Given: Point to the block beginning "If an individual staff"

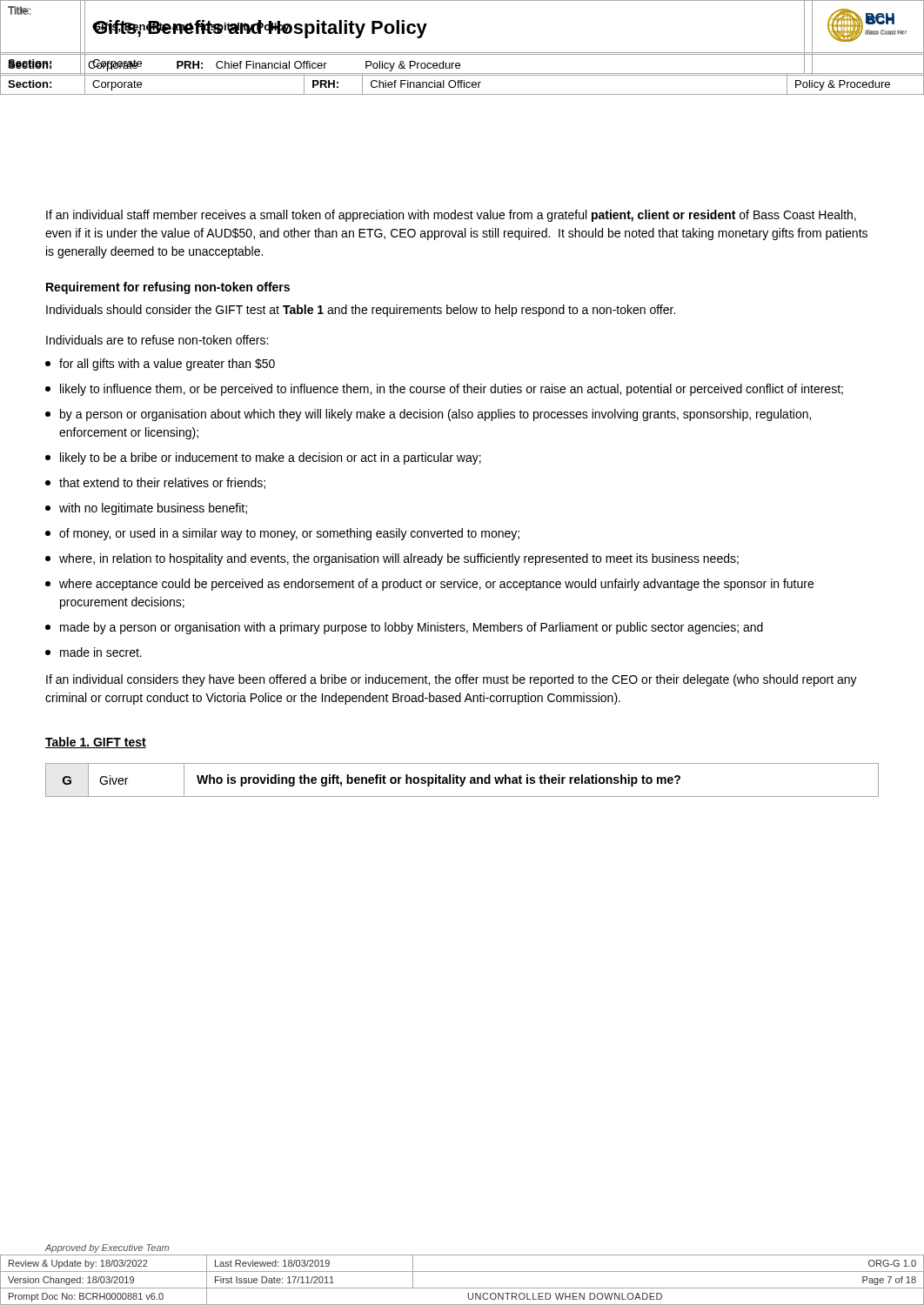Looking at the screenshot, I should 457,233.
